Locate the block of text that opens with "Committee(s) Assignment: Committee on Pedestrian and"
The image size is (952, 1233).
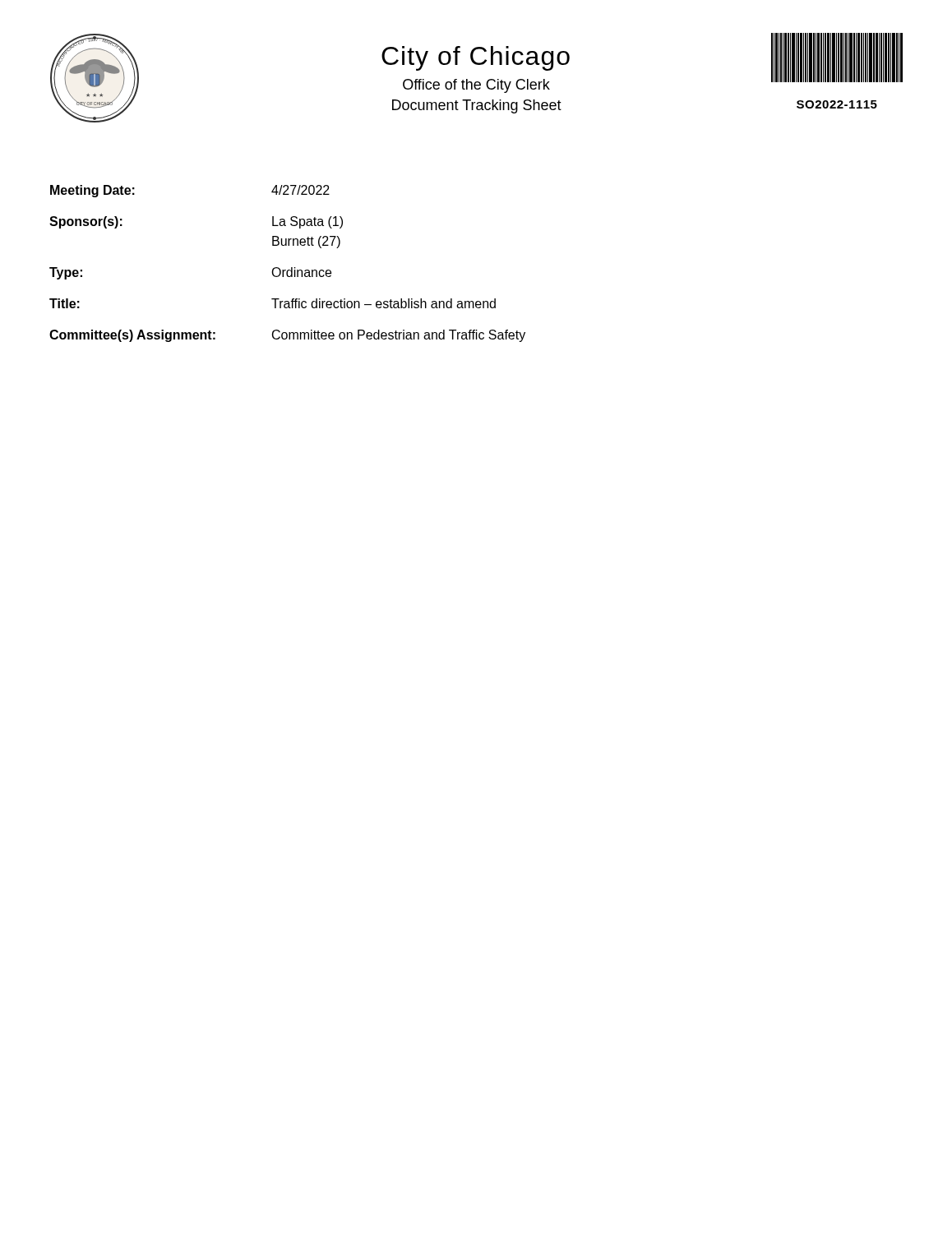pyautogui.click(x=287, y=335)
